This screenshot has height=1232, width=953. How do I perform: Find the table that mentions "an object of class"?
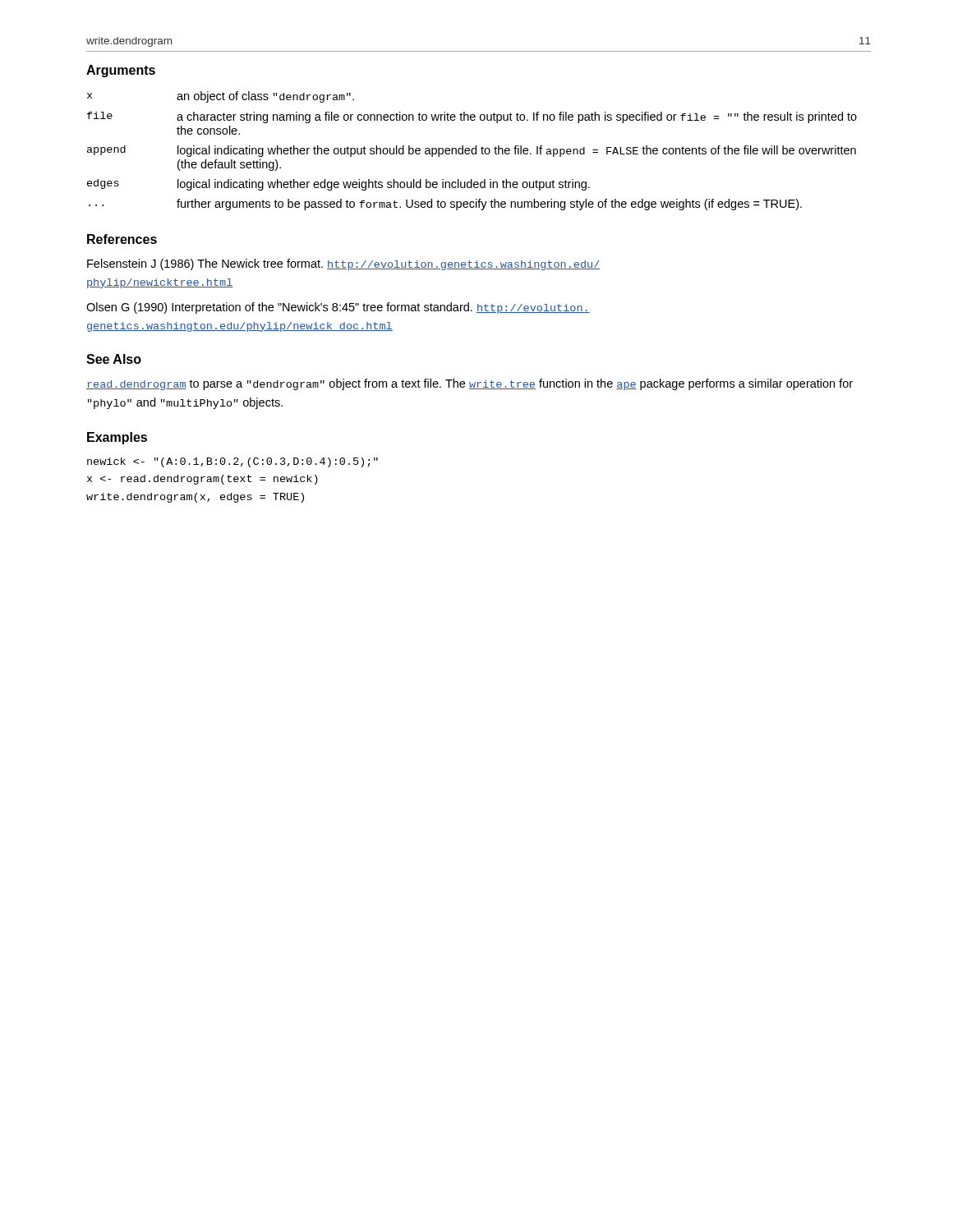[479, 150]
